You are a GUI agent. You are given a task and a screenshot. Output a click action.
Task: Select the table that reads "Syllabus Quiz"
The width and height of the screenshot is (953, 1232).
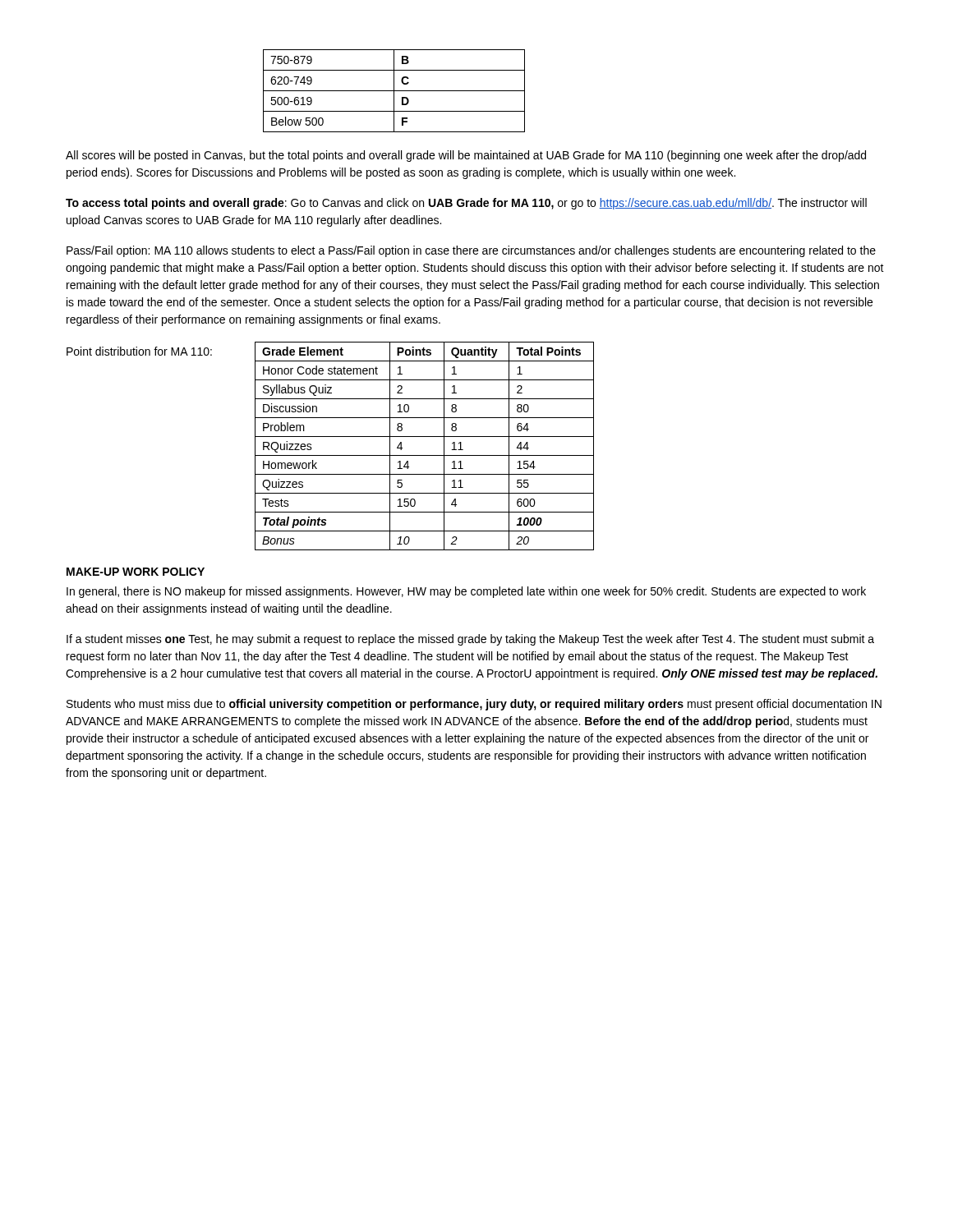[424, 446]
